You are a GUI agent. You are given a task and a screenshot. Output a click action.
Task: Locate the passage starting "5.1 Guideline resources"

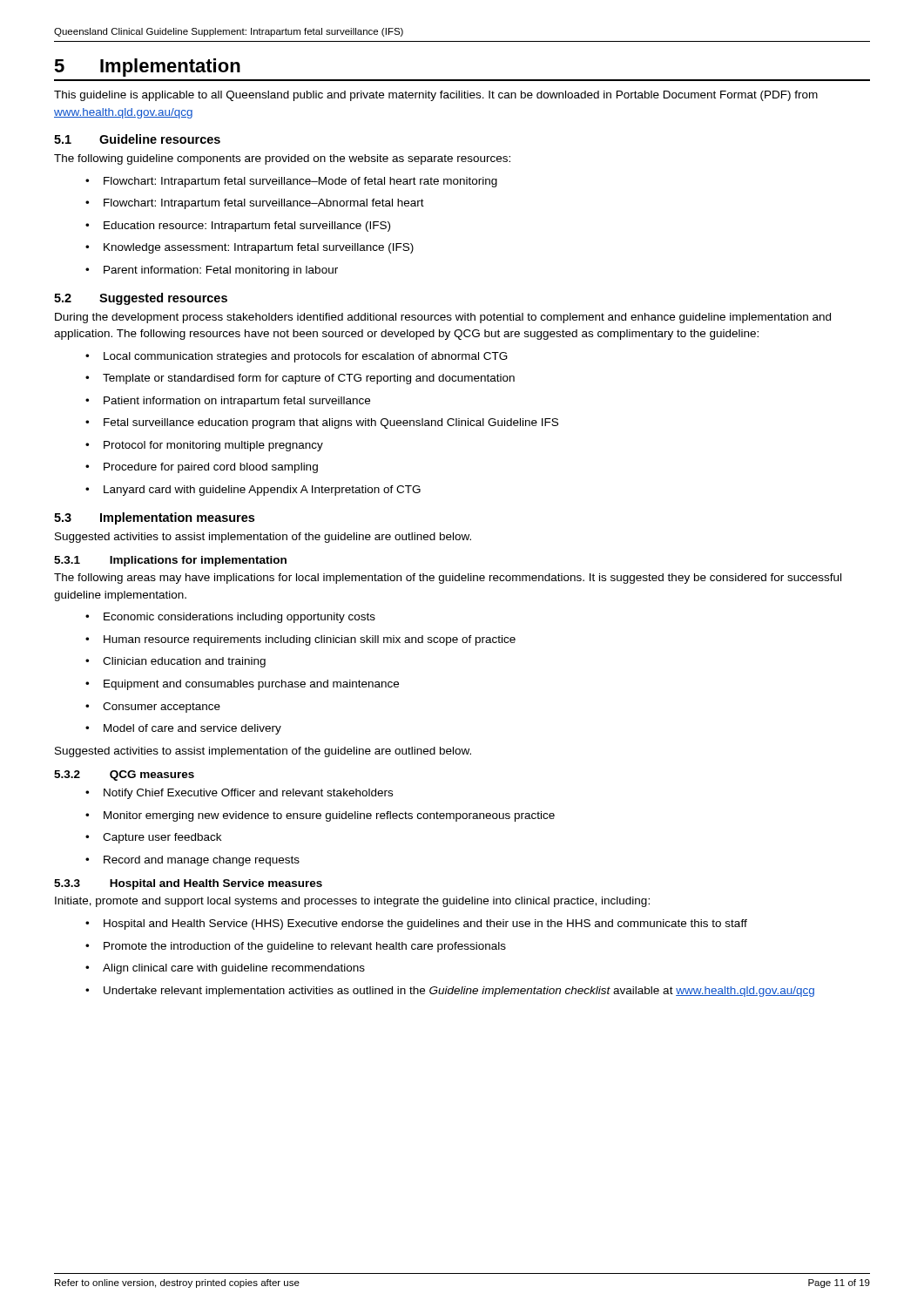pyautogui.click(x=137, y=140)
